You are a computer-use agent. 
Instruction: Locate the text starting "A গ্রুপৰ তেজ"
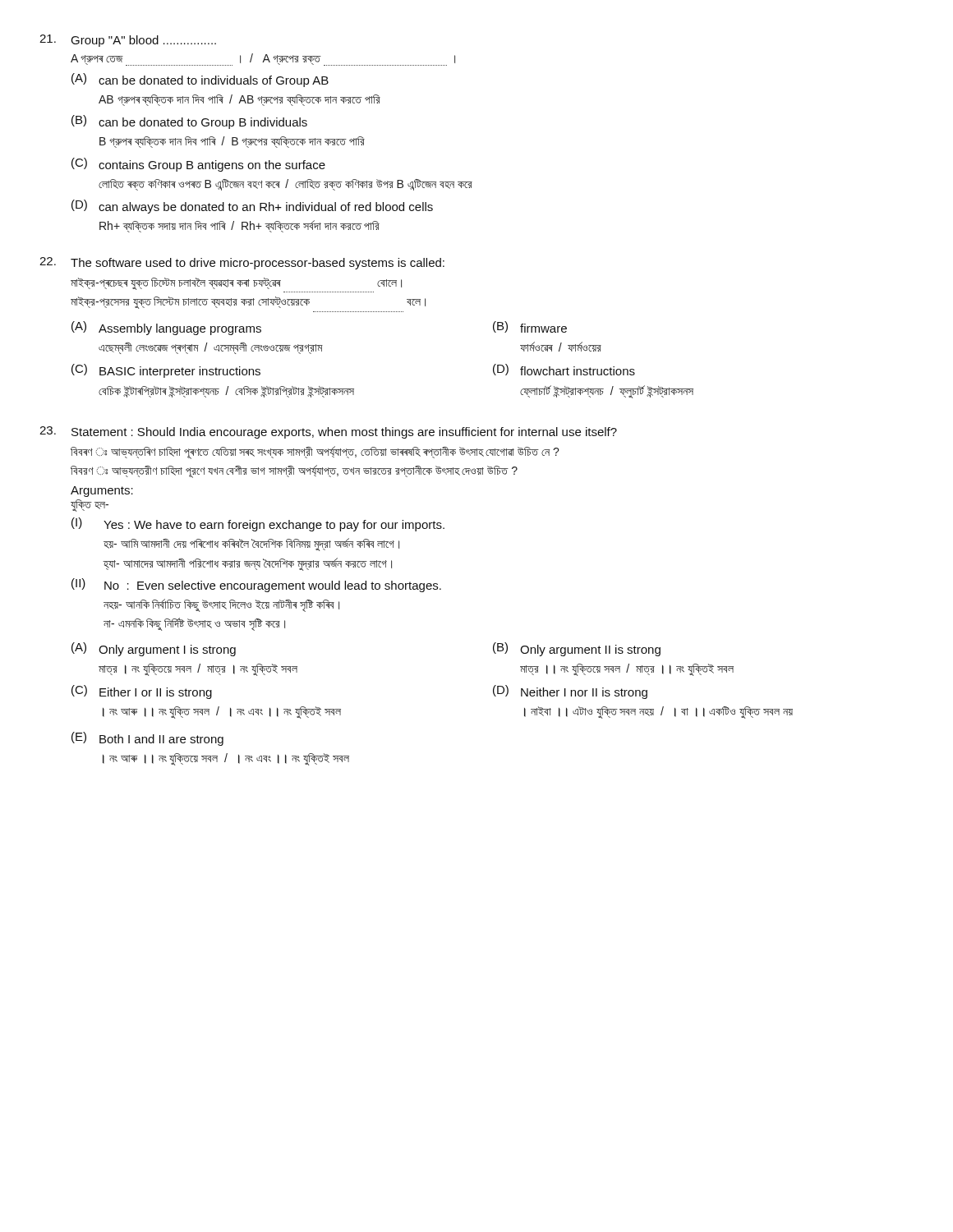264,58
